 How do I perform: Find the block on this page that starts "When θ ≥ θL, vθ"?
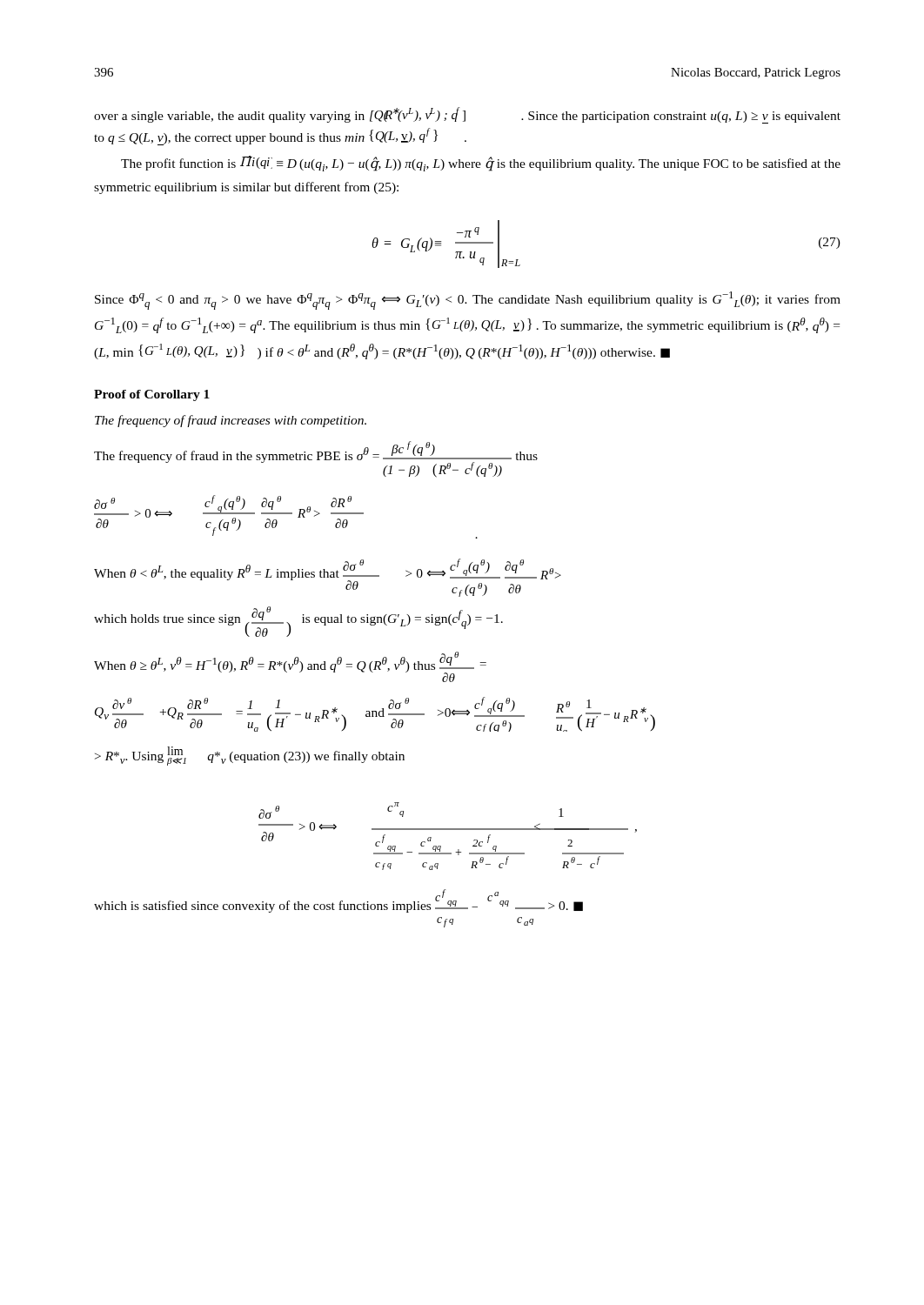(293, 667)
